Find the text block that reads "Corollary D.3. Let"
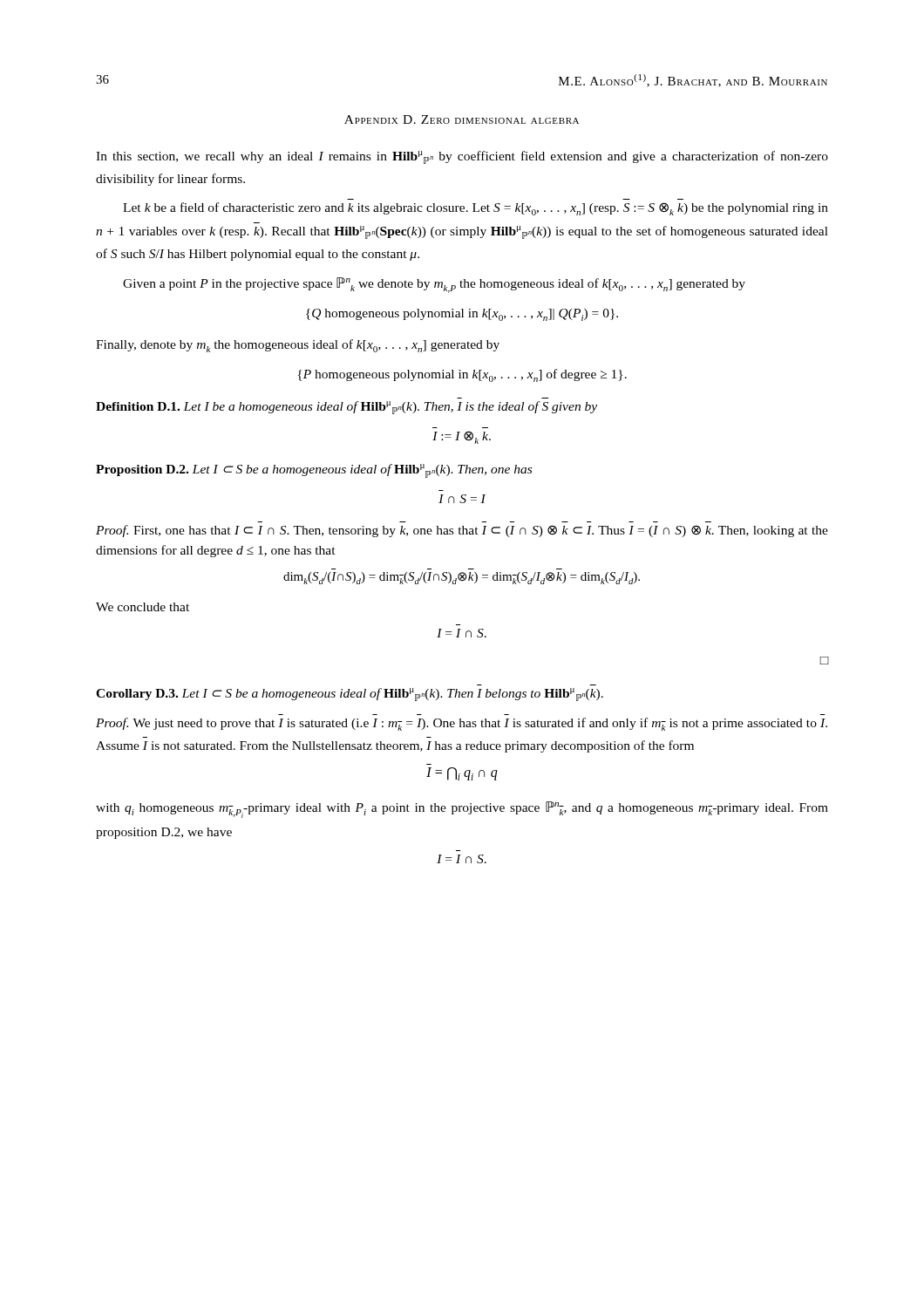 (x=350, y=693)
